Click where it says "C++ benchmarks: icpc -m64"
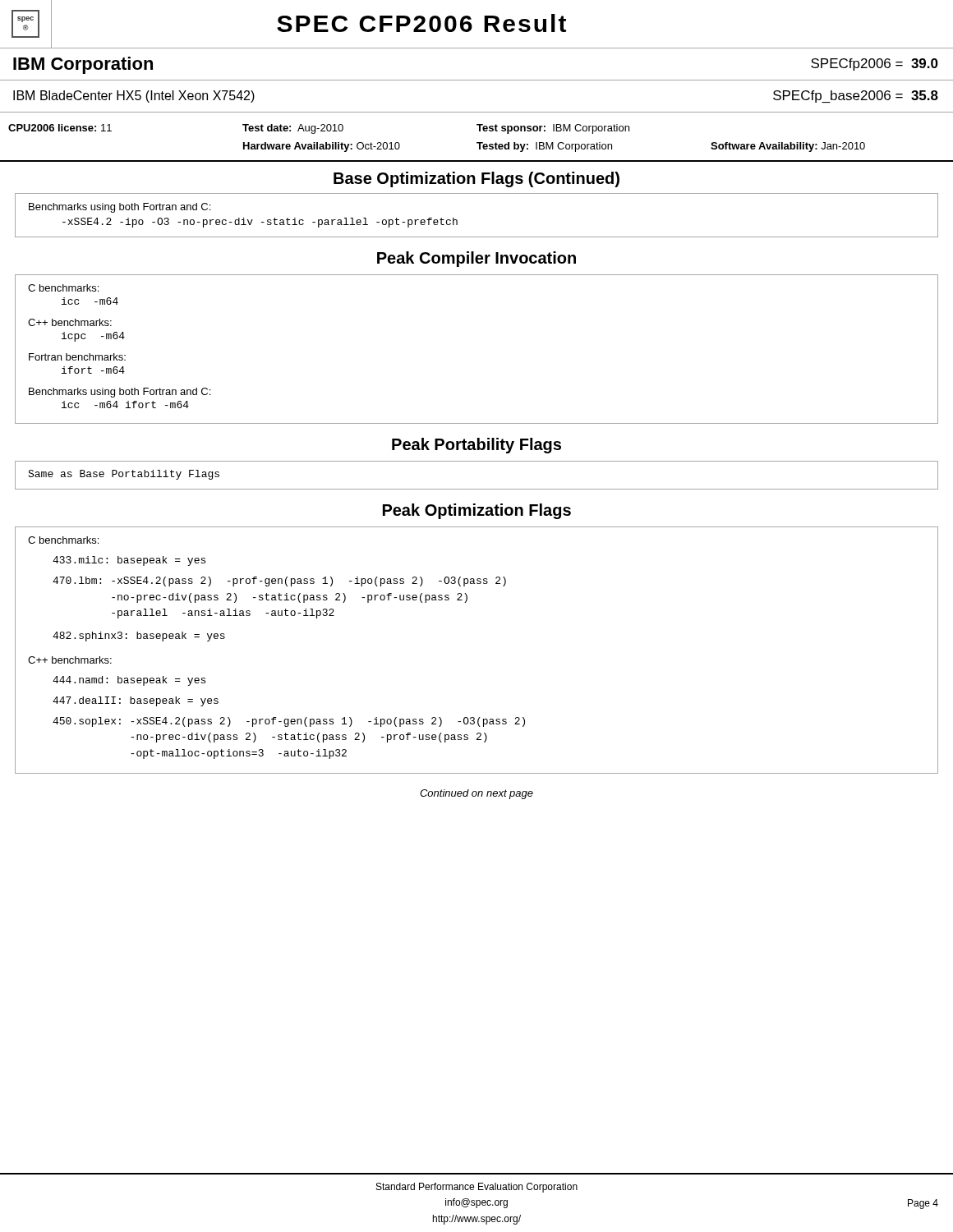This screenshot has height=1232, width=953. (70, 322)
